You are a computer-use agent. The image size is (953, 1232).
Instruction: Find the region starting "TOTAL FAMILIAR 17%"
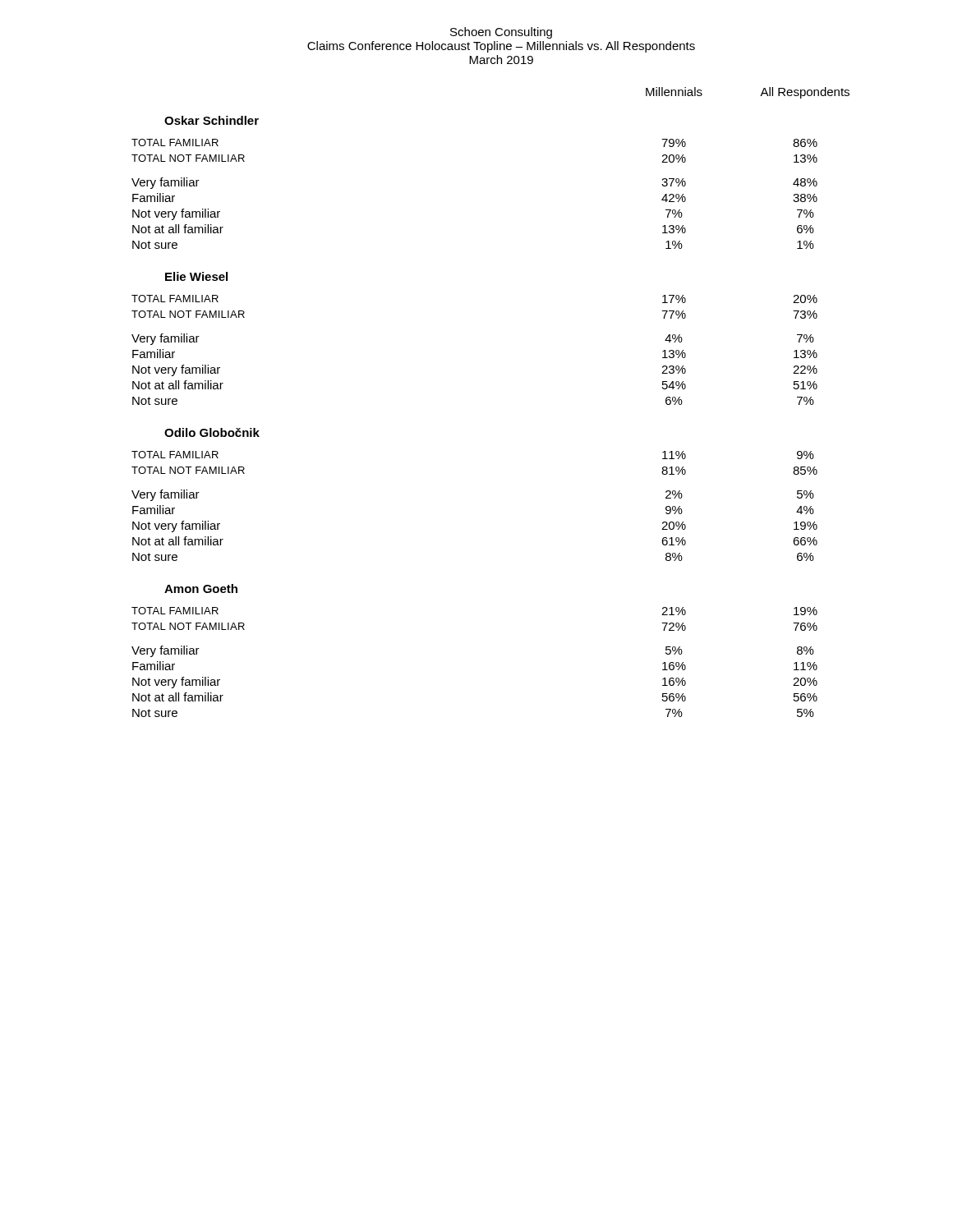point(175,299)
